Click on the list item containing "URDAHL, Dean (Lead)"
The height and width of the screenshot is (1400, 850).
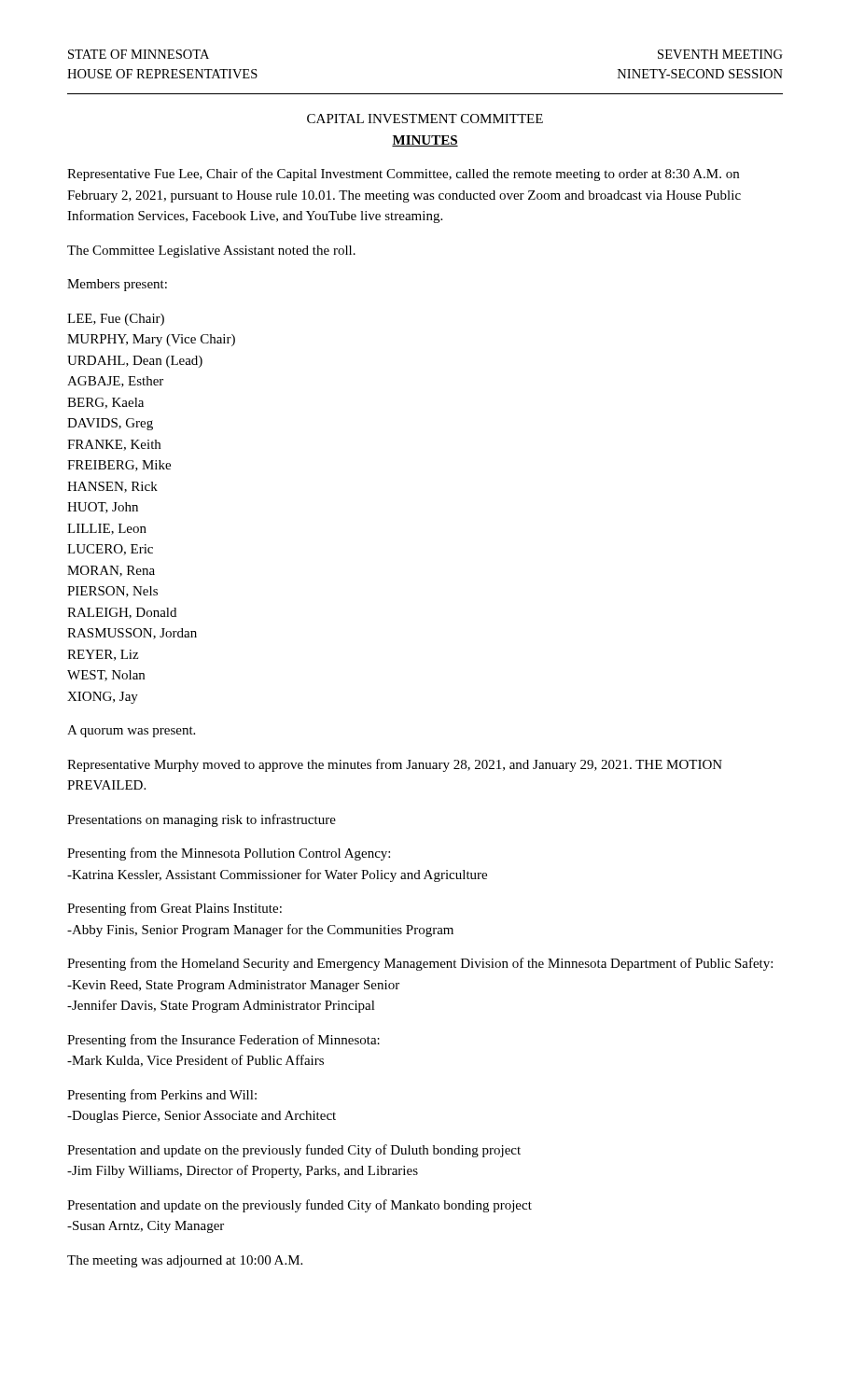tap(135, 360)
